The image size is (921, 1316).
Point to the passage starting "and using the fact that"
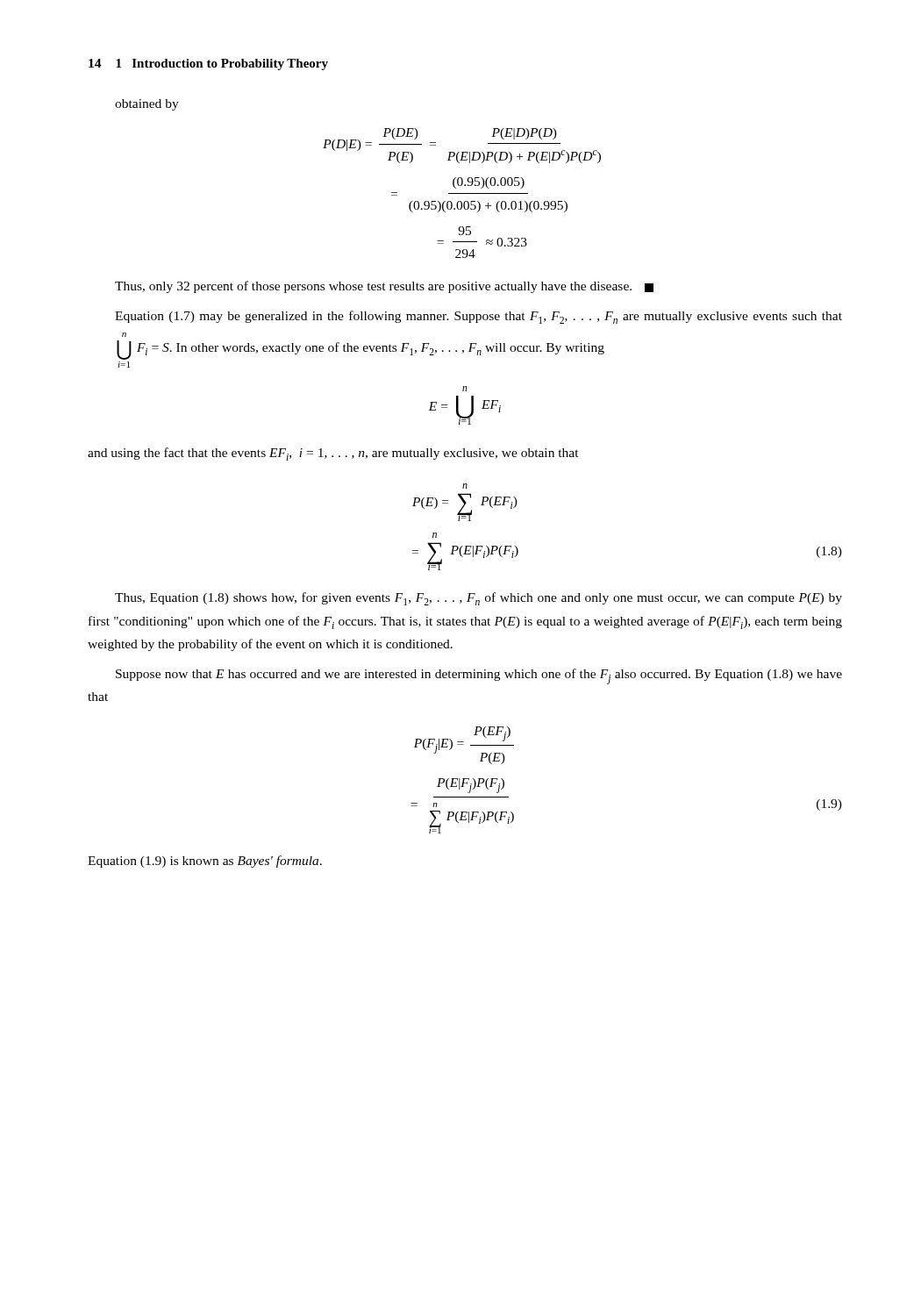(333, 454)
